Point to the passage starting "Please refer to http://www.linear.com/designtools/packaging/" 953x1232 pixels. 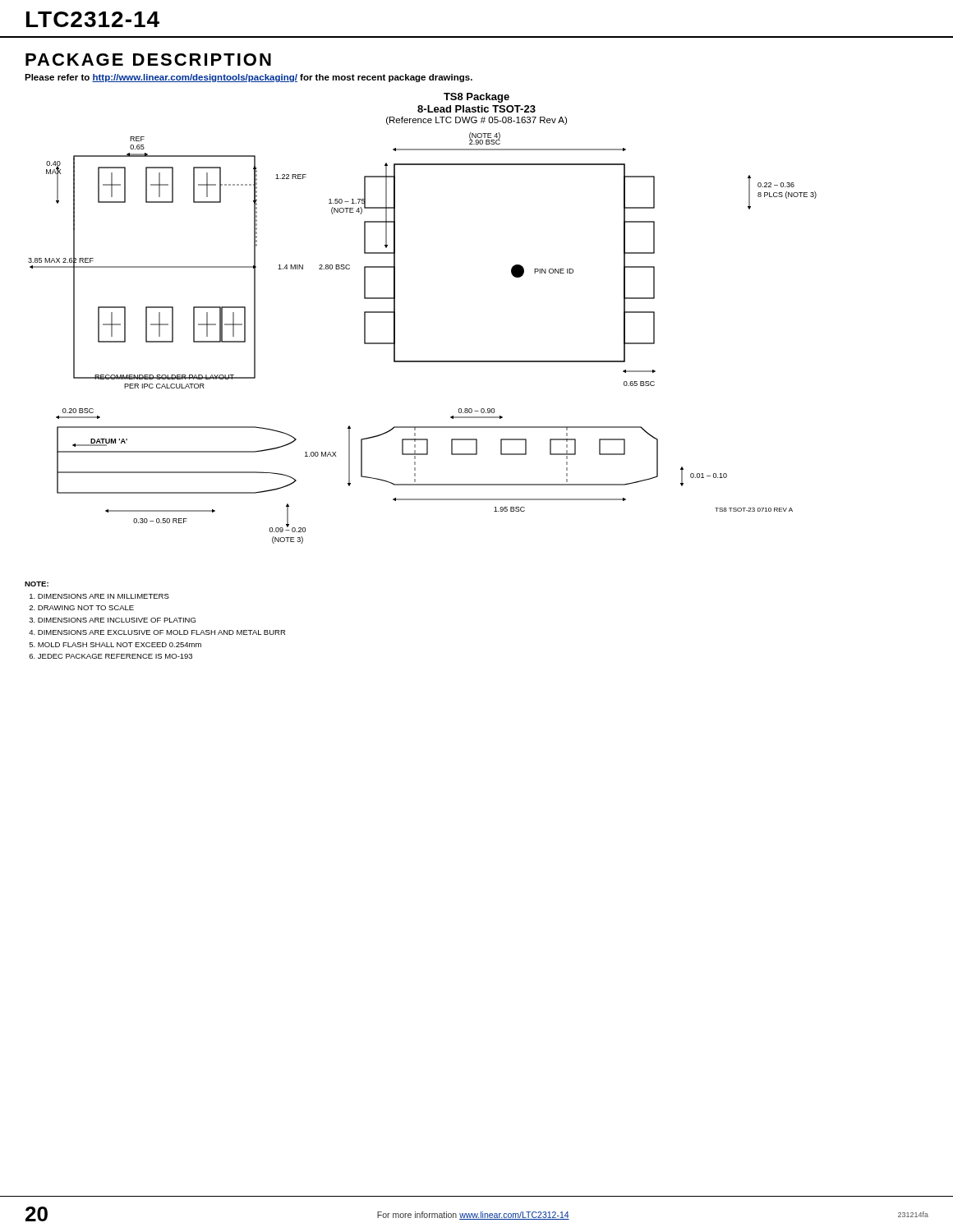click(x=249, y=77)
